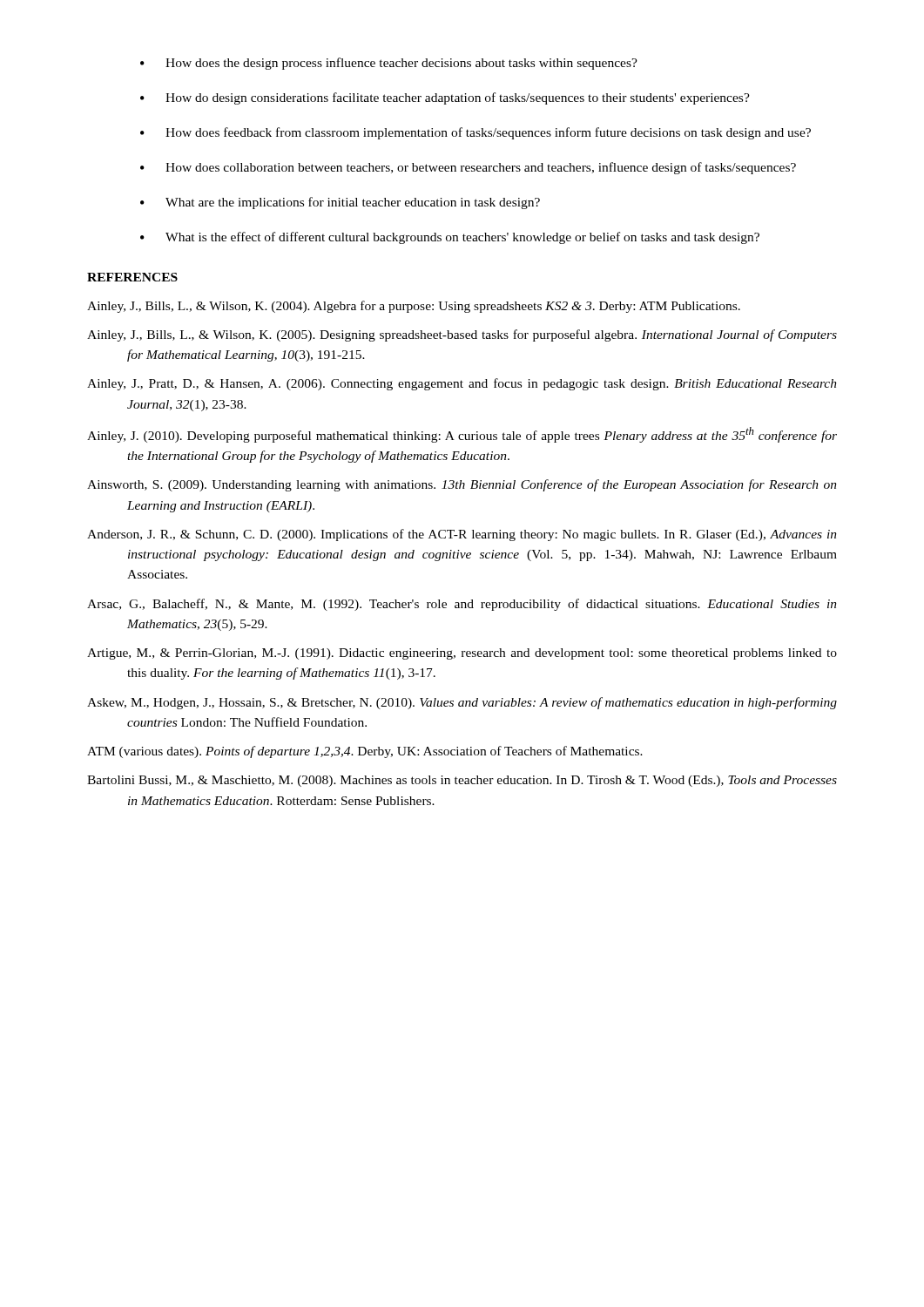Click the passage that begins "• How does the design process influence"

point(479,64)
